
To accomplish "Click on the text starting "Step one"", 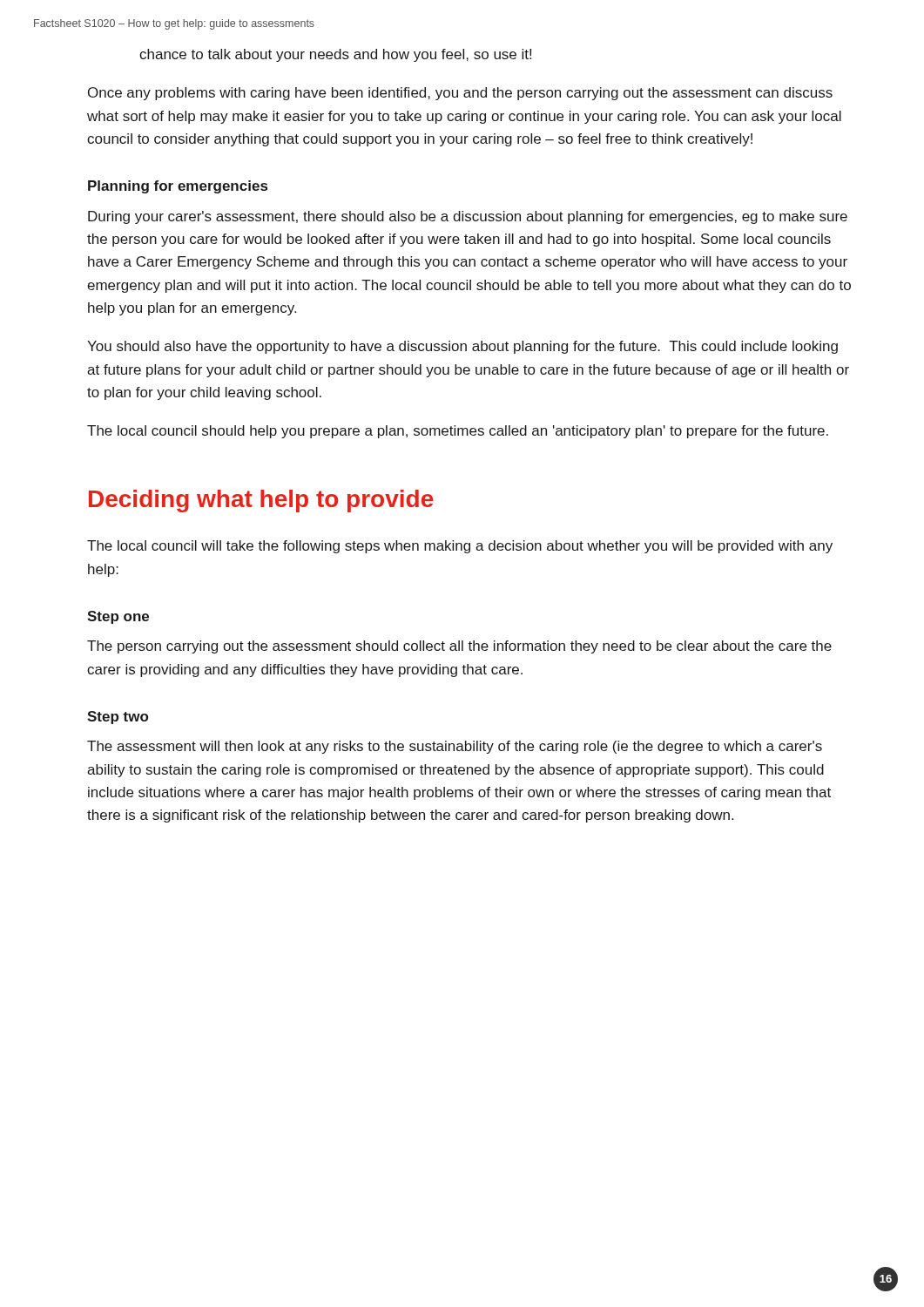I will [118, 616].
